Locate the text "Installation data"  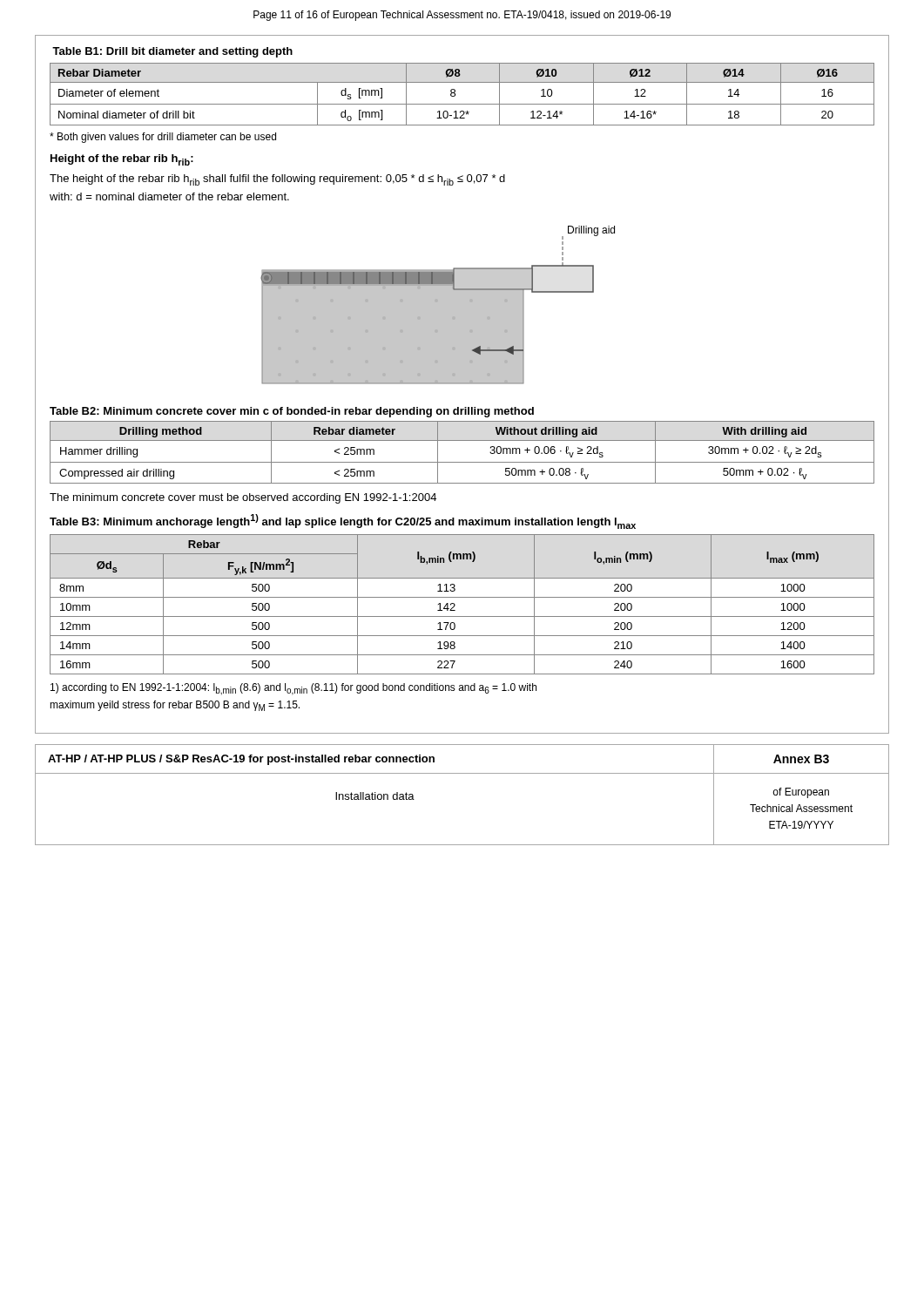[374, 796]
